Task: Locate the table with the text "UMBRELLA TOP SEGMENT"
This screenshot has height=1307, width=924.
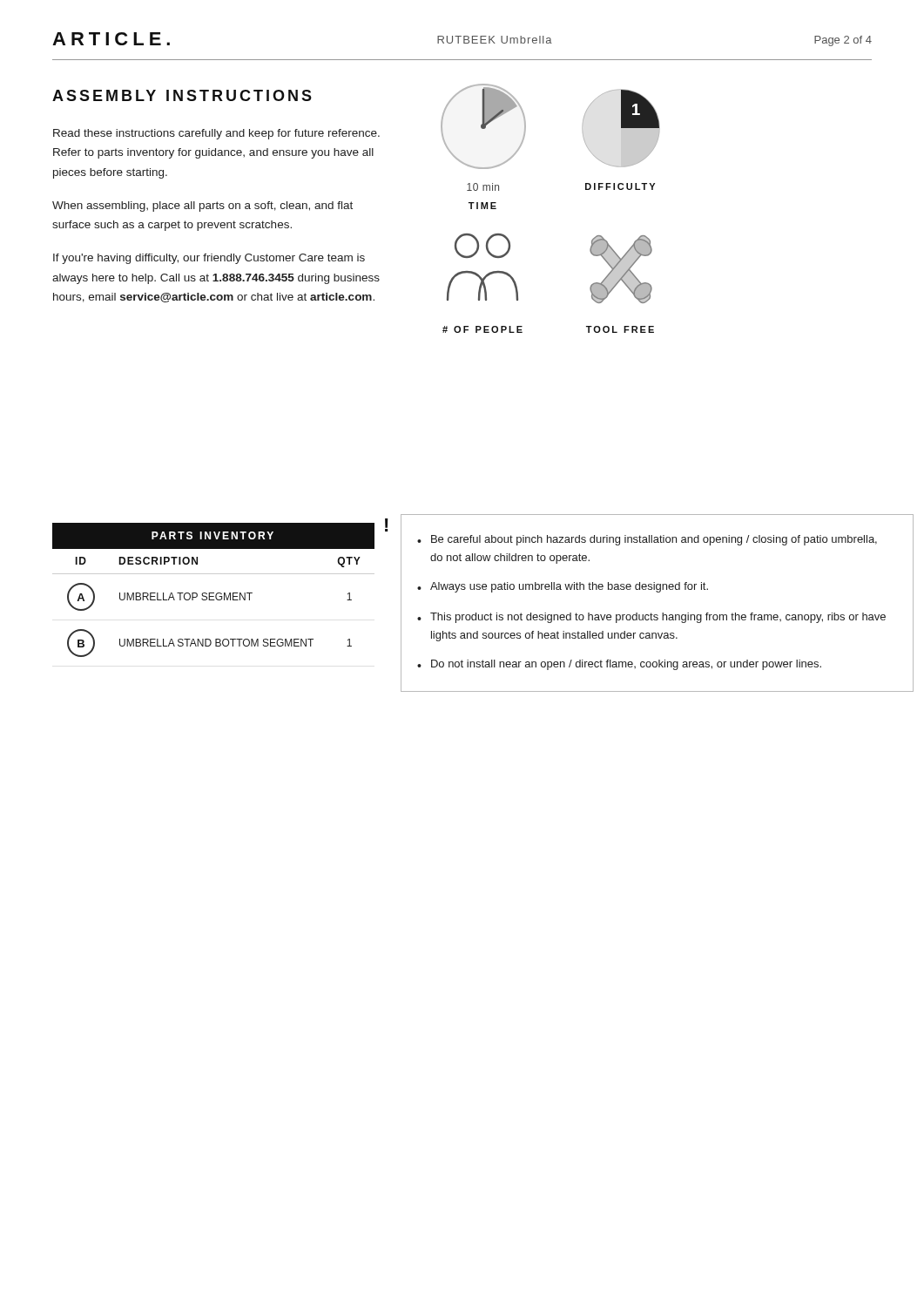Action: pos(213,595)
